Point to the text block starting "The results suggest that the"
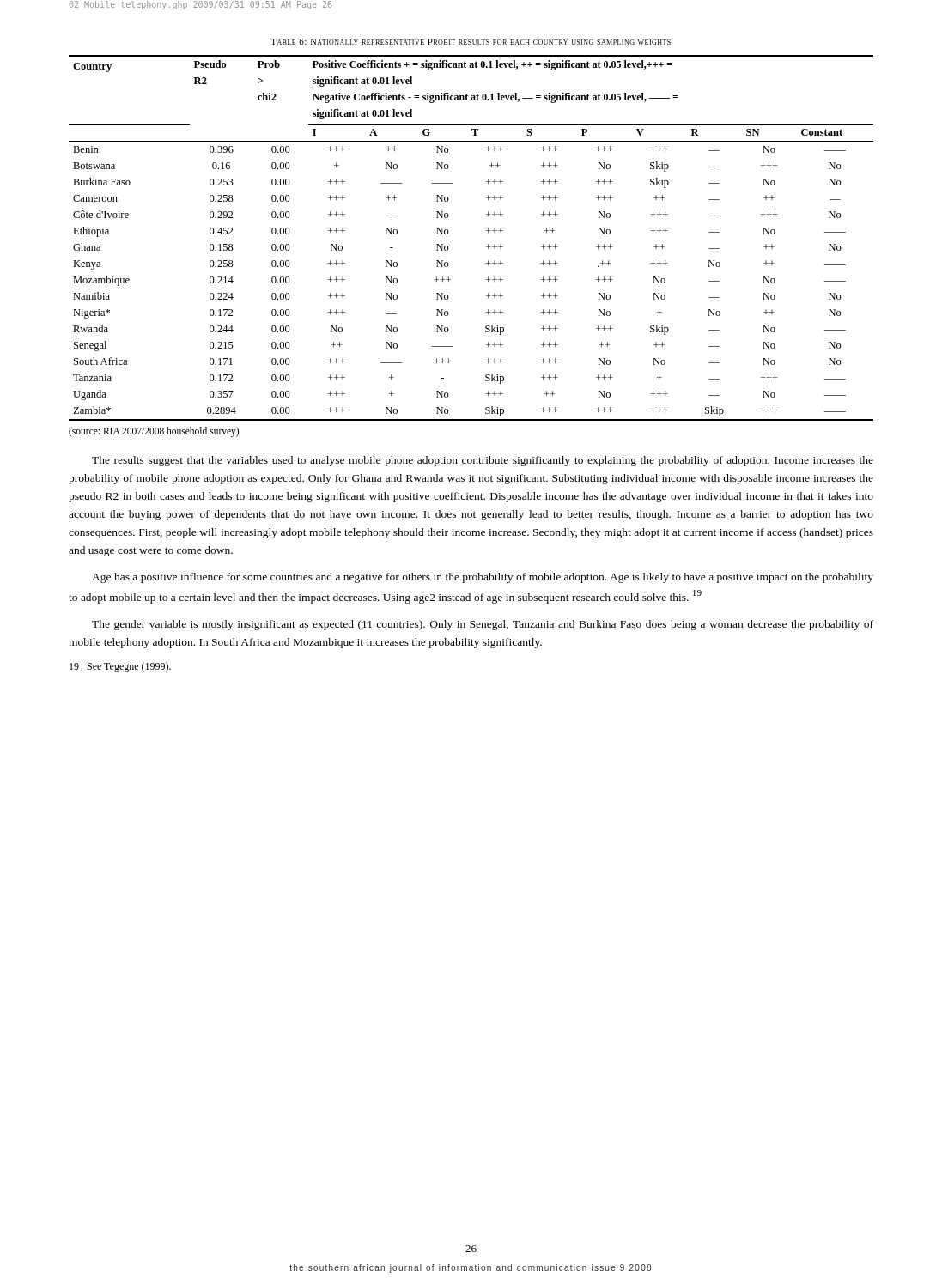 coord(471,505)
